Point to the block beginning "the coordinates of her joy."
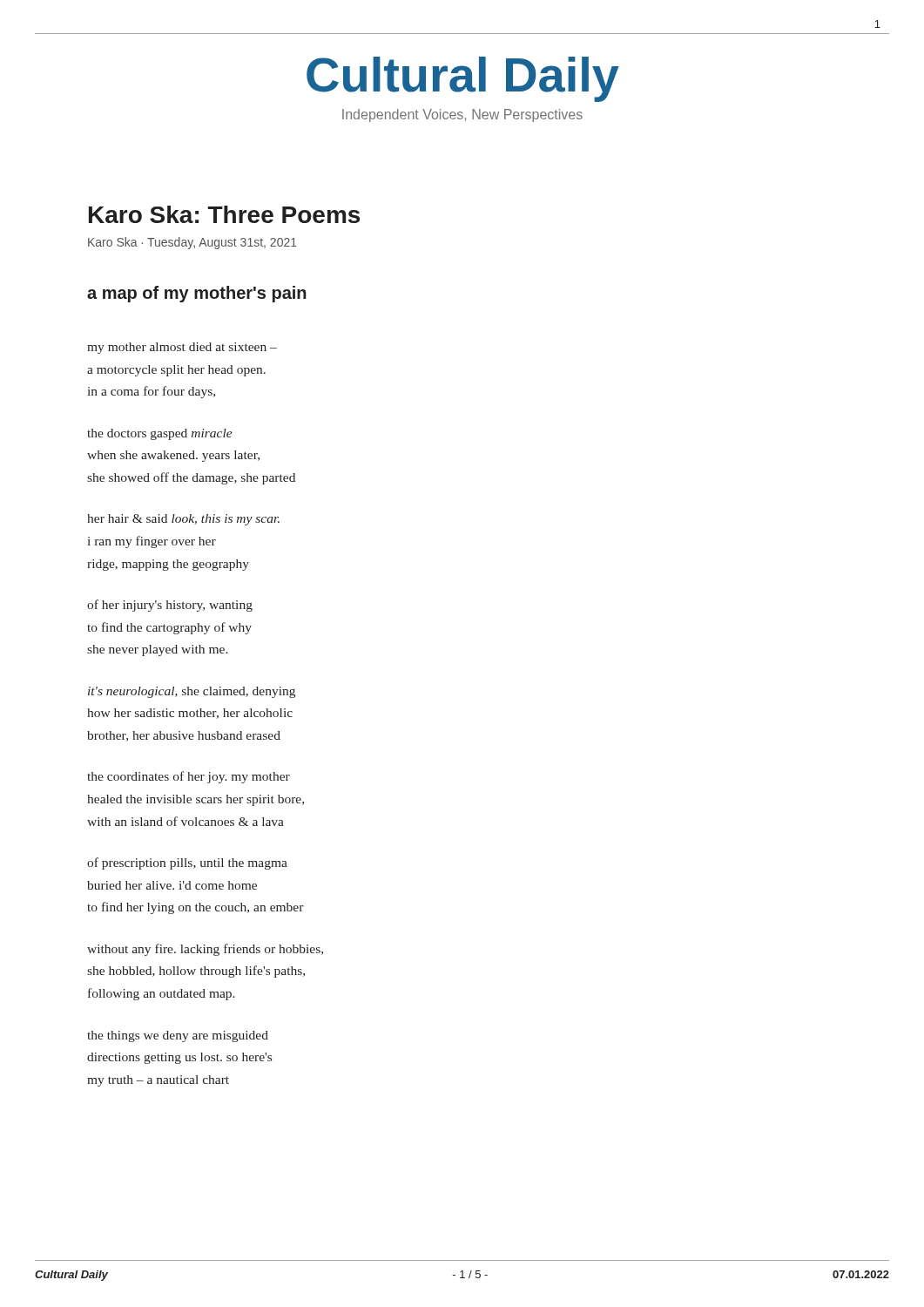924x1307 pixels. click(x=189, y=777)
